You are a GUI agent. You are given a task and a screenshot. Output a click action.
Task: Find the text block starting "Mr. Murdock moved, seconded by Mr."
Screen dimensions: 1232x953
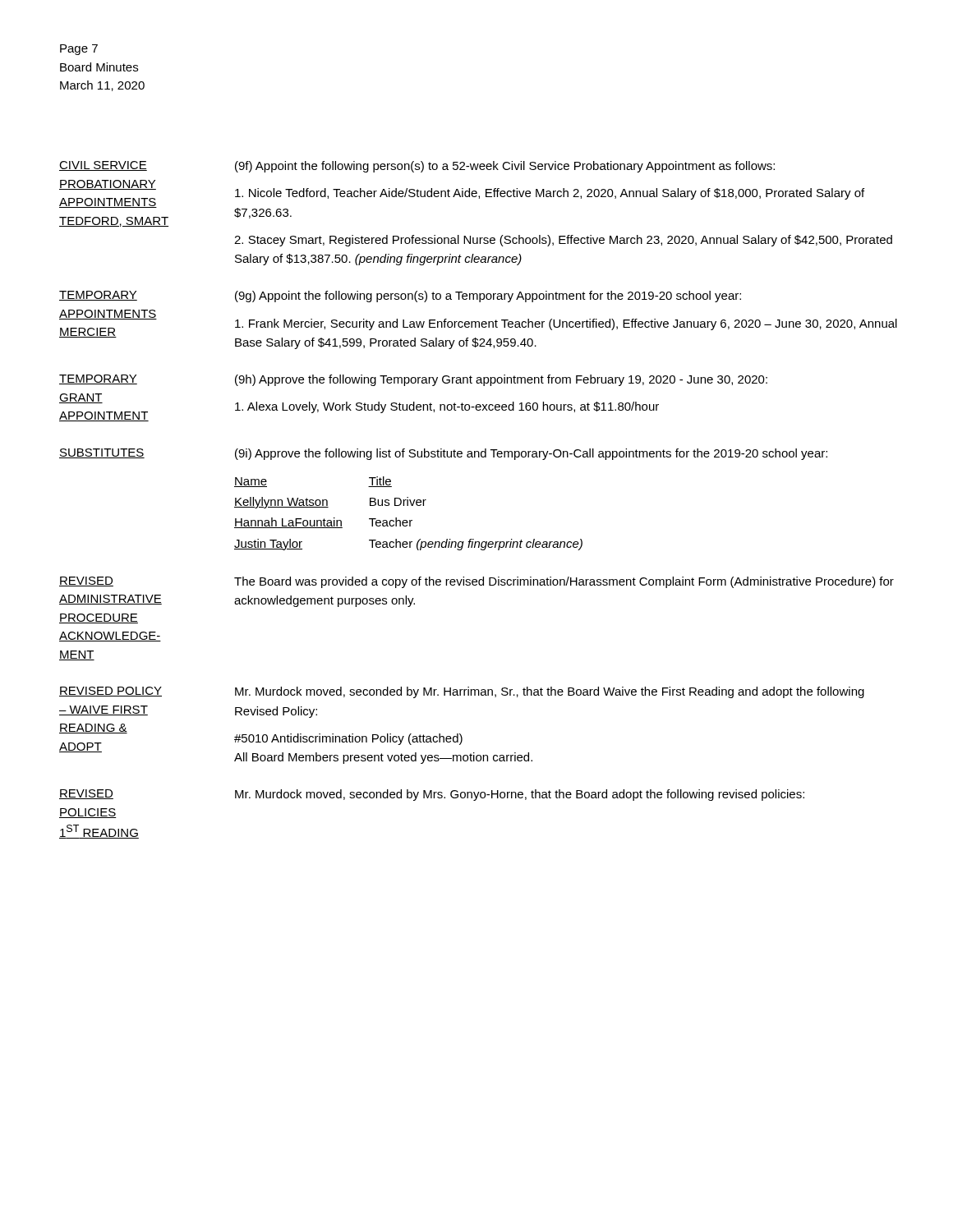coord(550,692)
